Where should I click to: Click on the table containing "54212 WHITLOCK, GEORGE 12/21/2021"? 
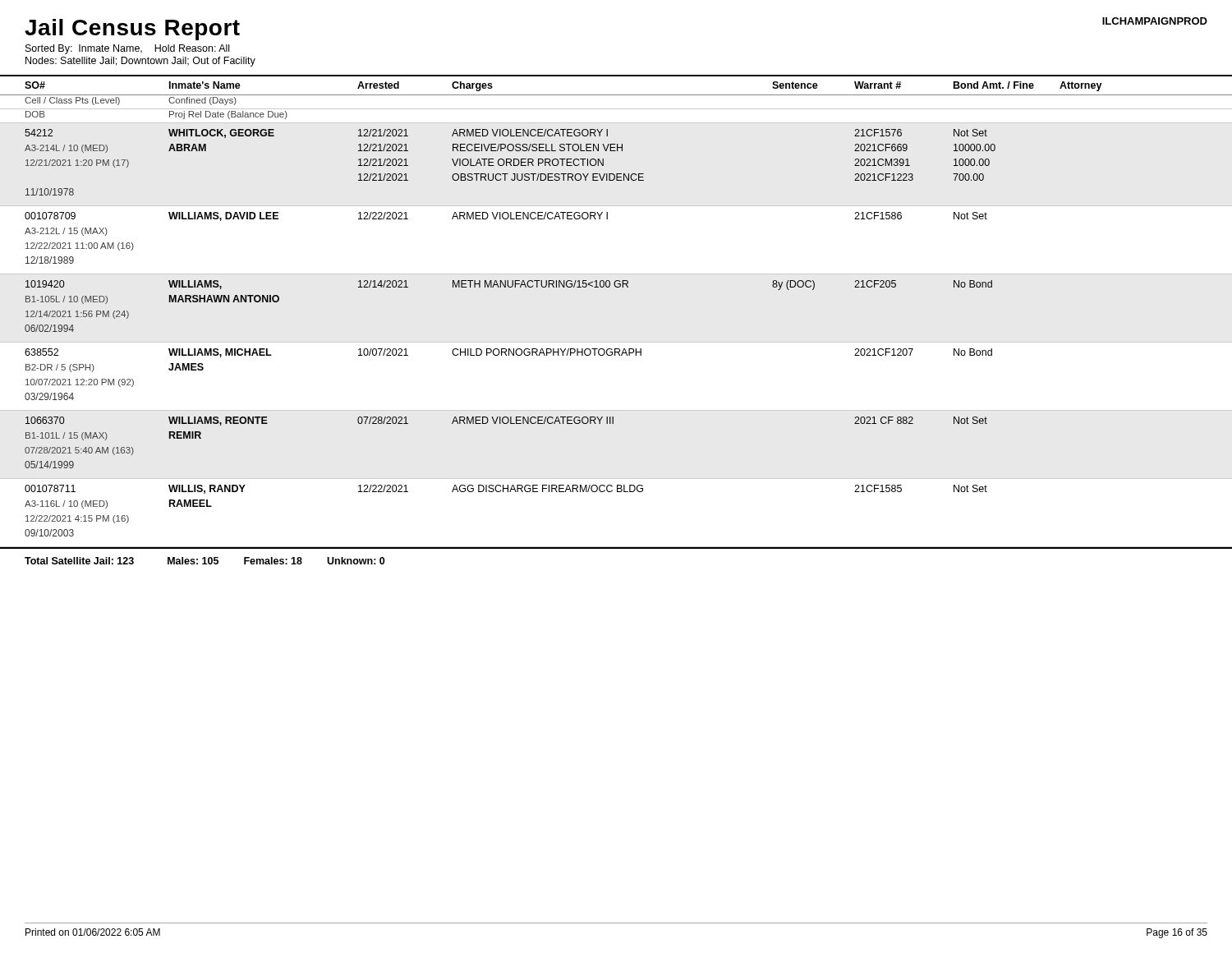pos(616,335)
